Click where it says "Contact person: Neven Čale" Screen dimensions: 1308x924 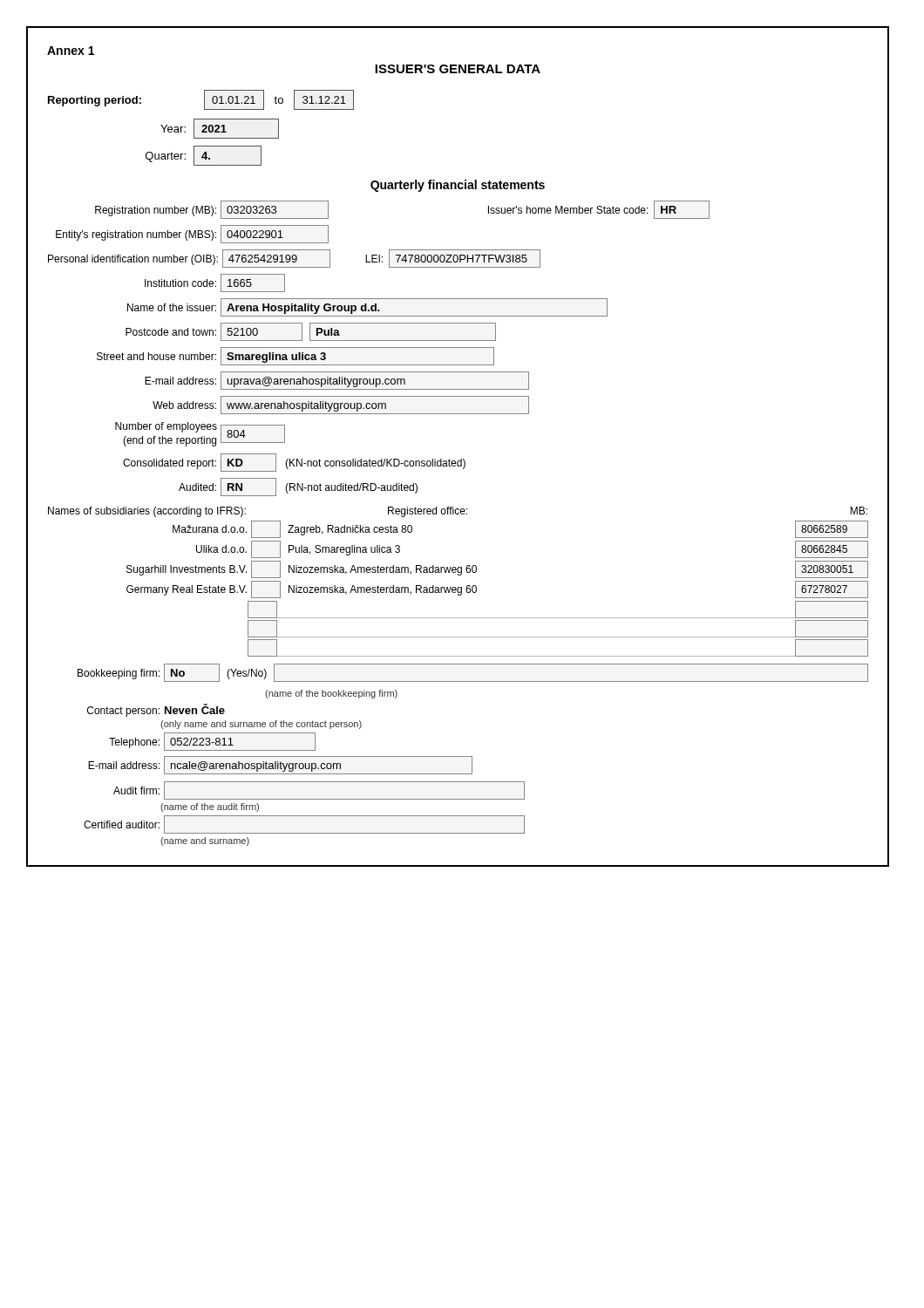pyautogui.click(x=136, y=710)
